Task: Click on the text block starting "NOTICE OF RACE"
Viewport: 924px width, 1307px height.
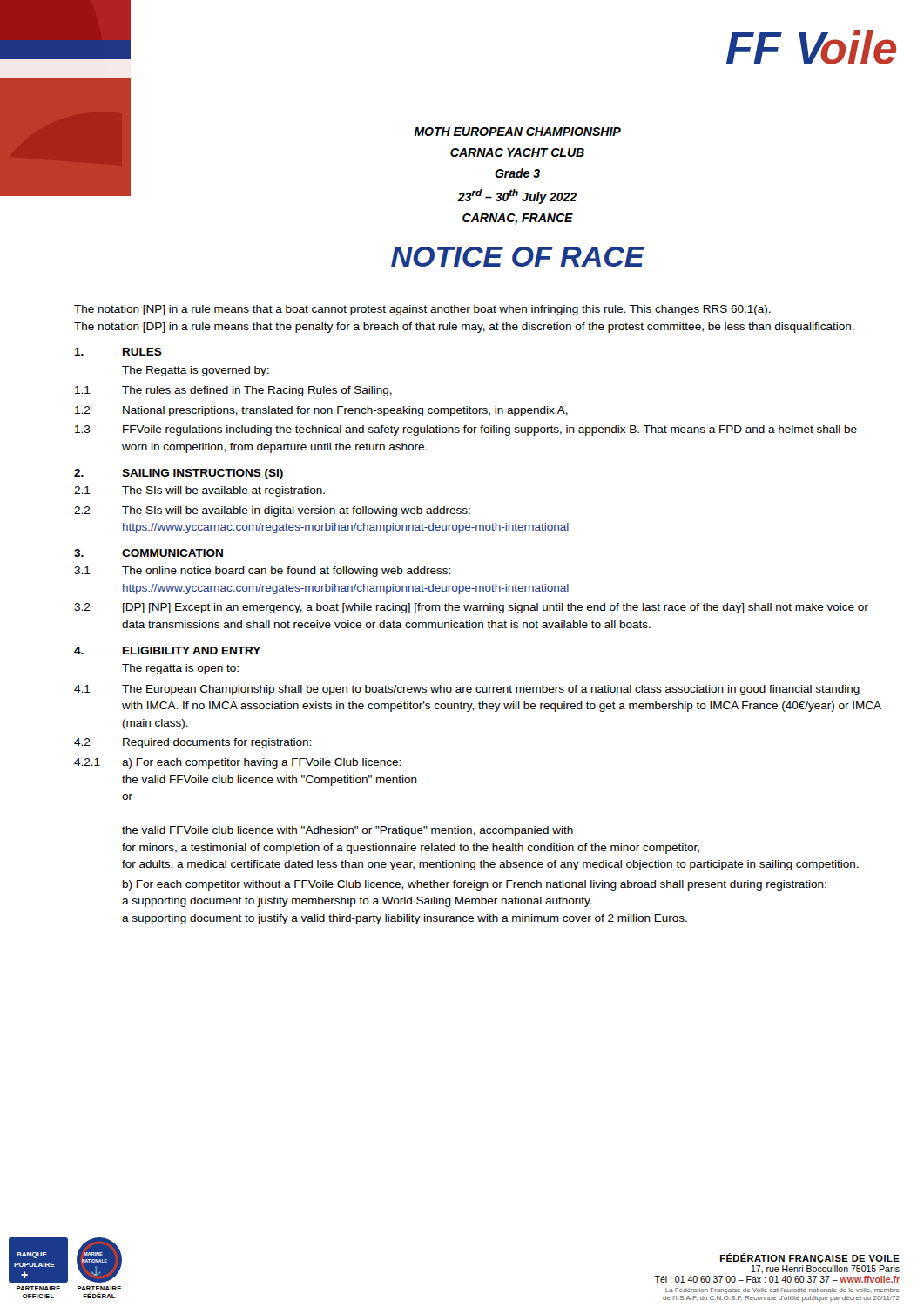Action: pos(517,256)
